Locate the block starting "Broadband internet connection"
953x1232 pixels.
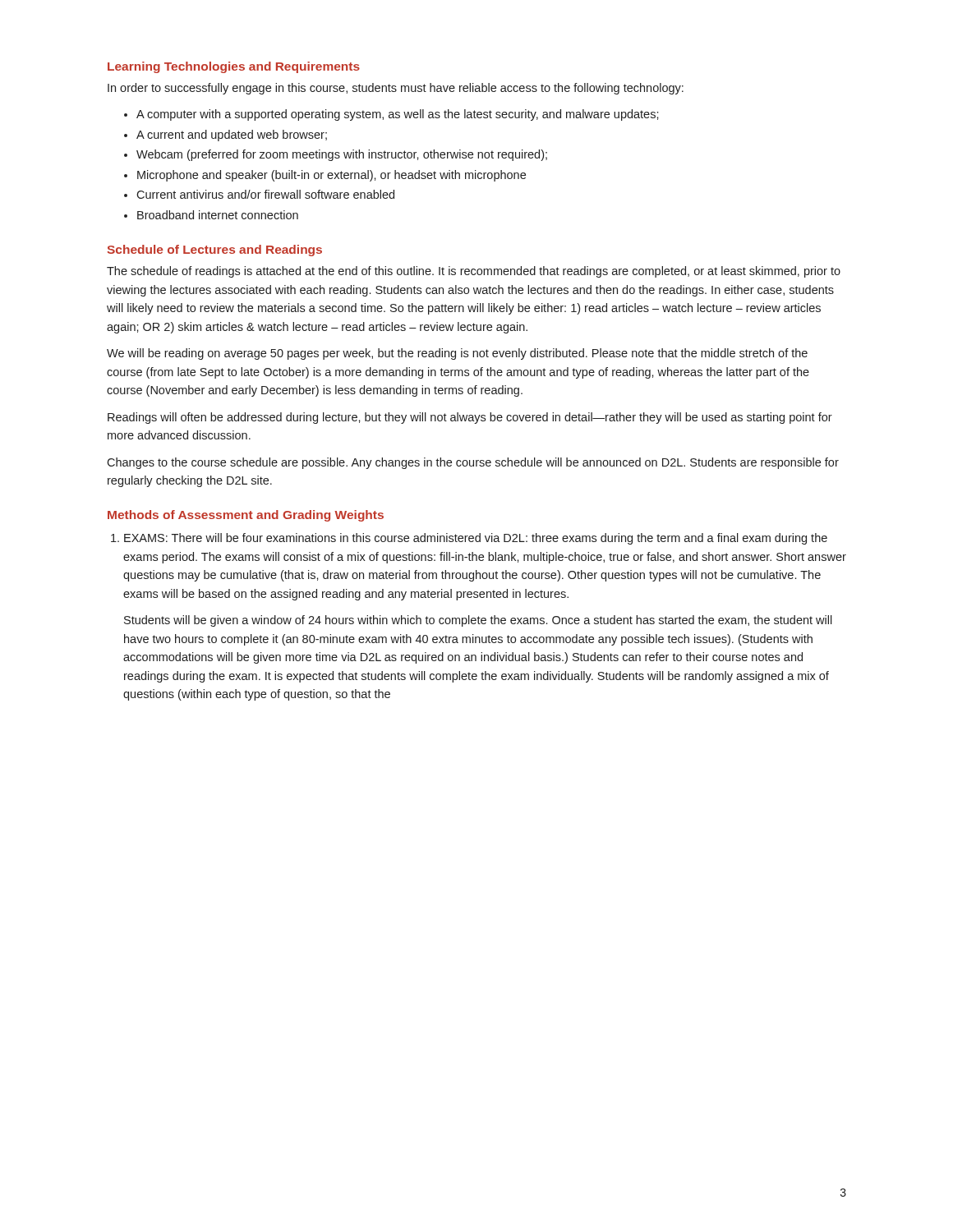click(x=218, y=215)
